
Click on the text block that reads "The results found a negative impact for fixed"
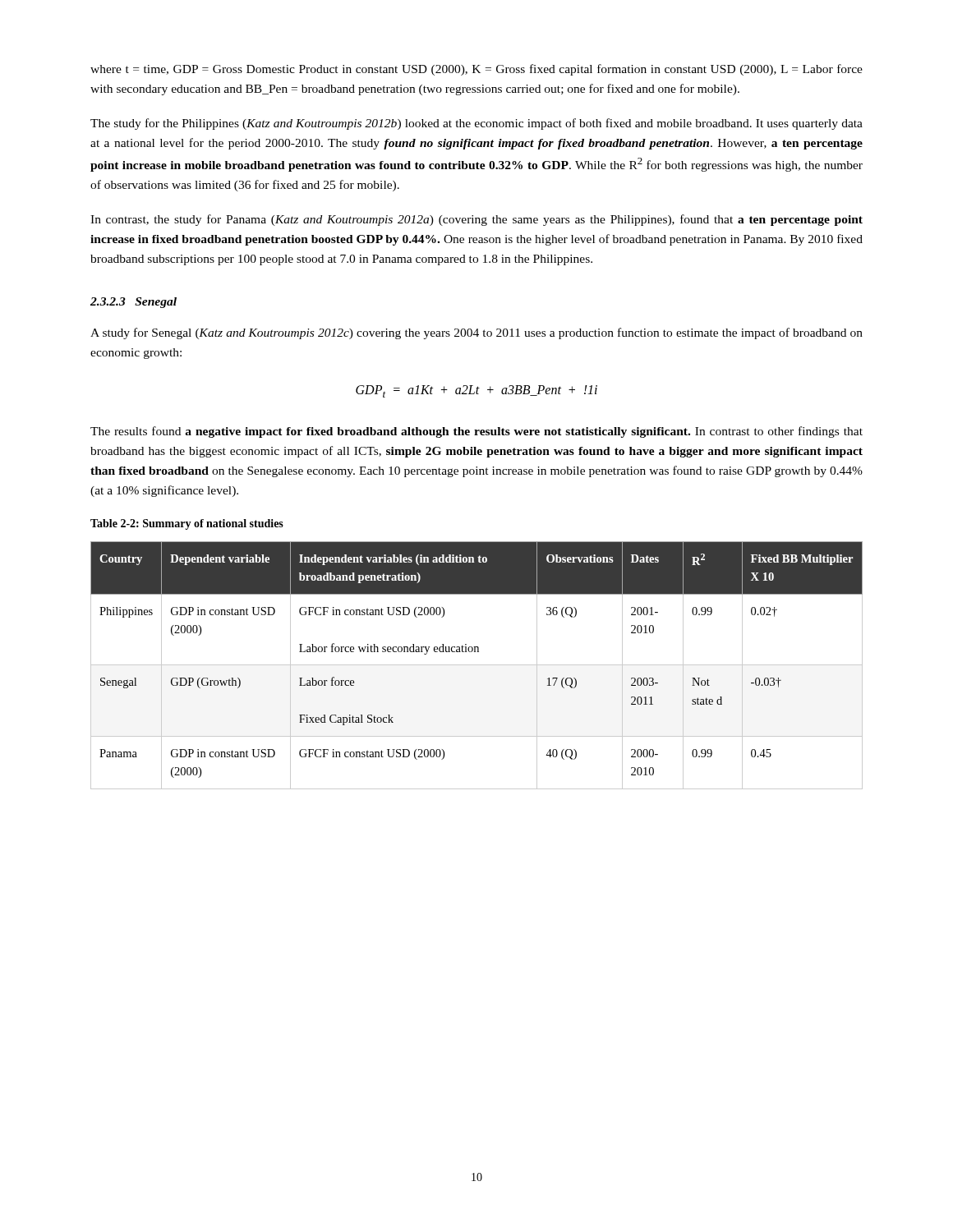pos(476,461)
